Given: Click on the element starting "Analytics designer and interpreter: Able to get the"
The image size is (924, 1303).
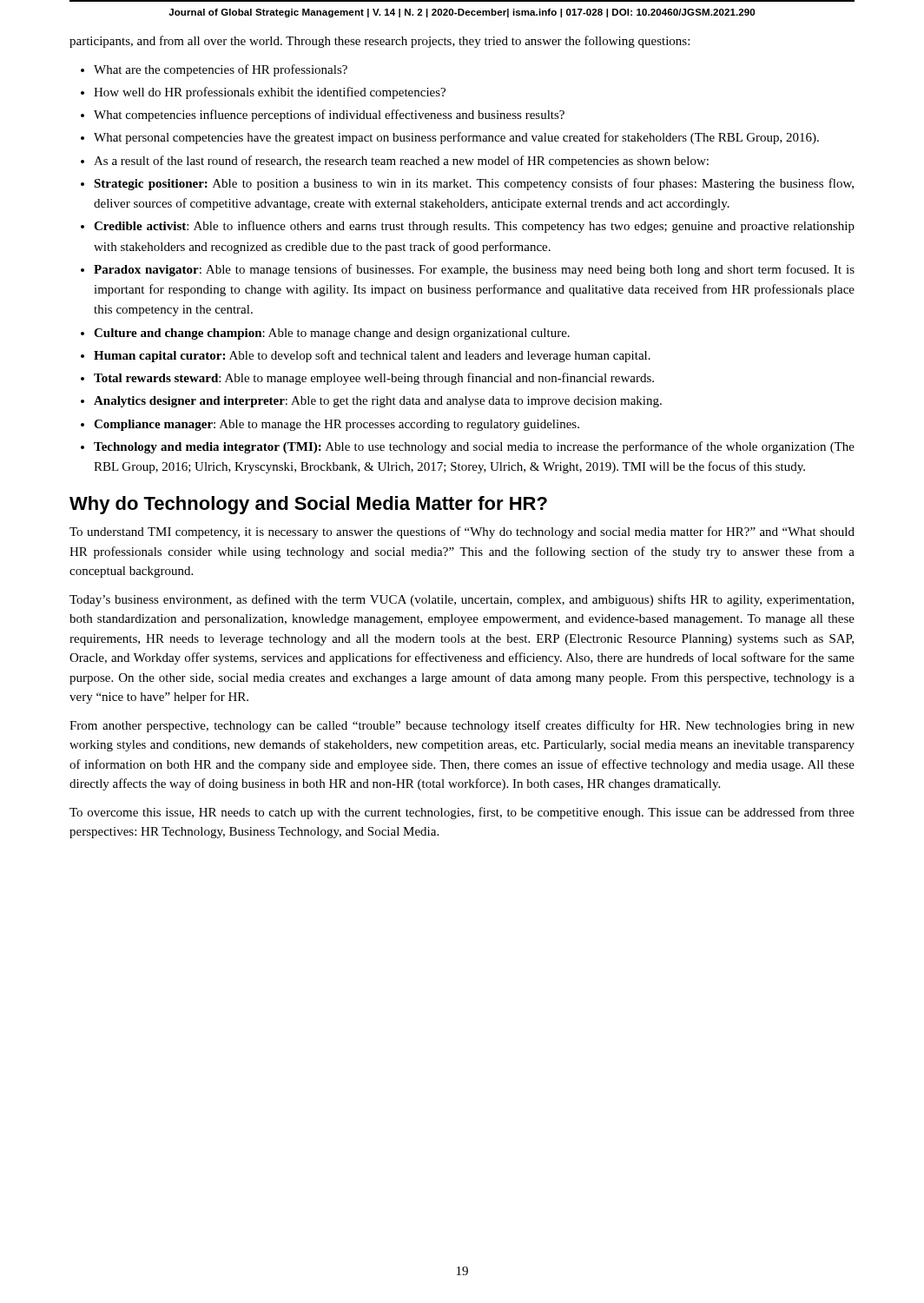Looking at the screenshot, I should click(378, 401).
